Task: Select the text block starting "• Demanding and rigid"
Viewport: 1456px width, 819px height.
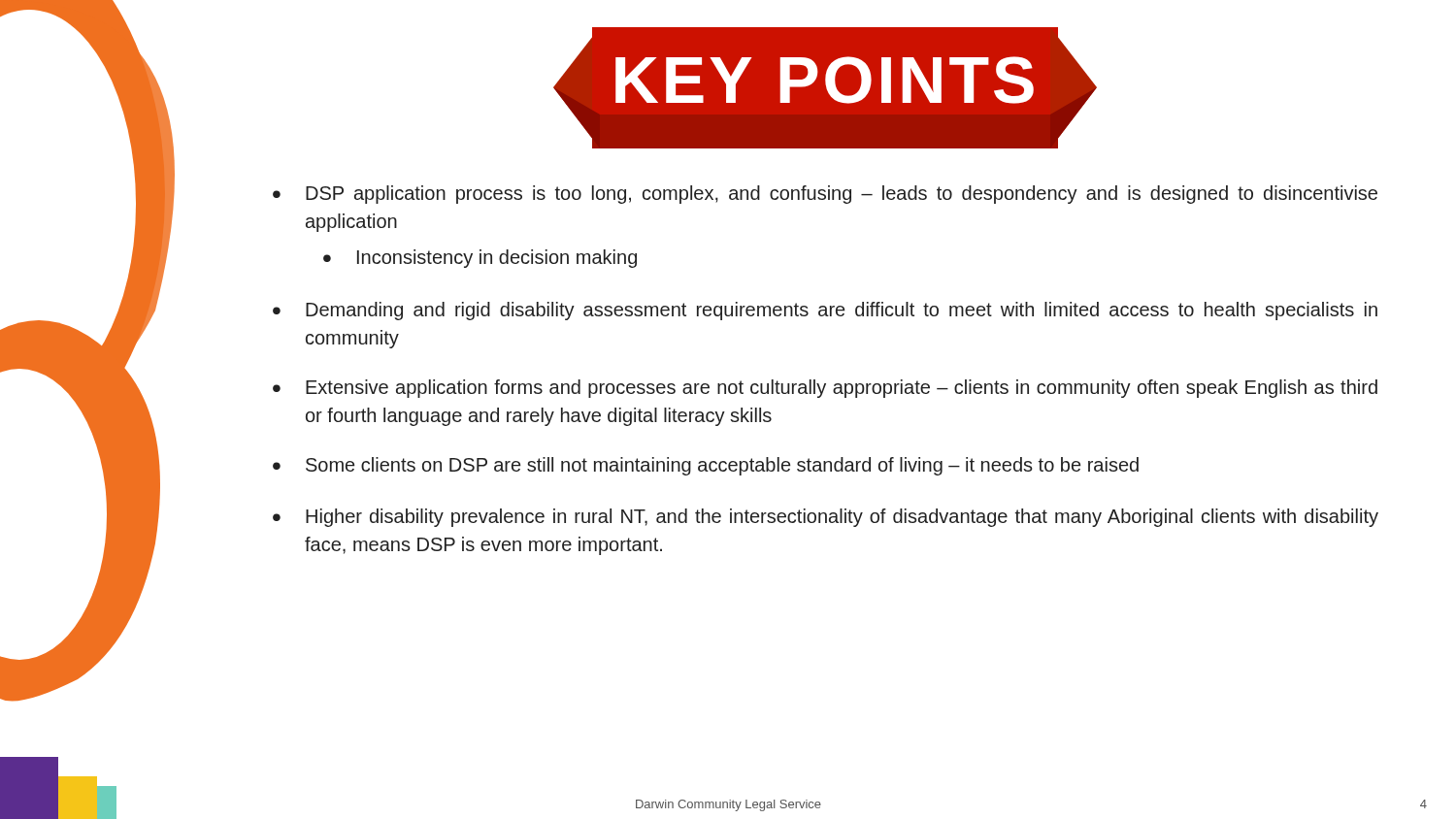Action: [x=825, y=324]
